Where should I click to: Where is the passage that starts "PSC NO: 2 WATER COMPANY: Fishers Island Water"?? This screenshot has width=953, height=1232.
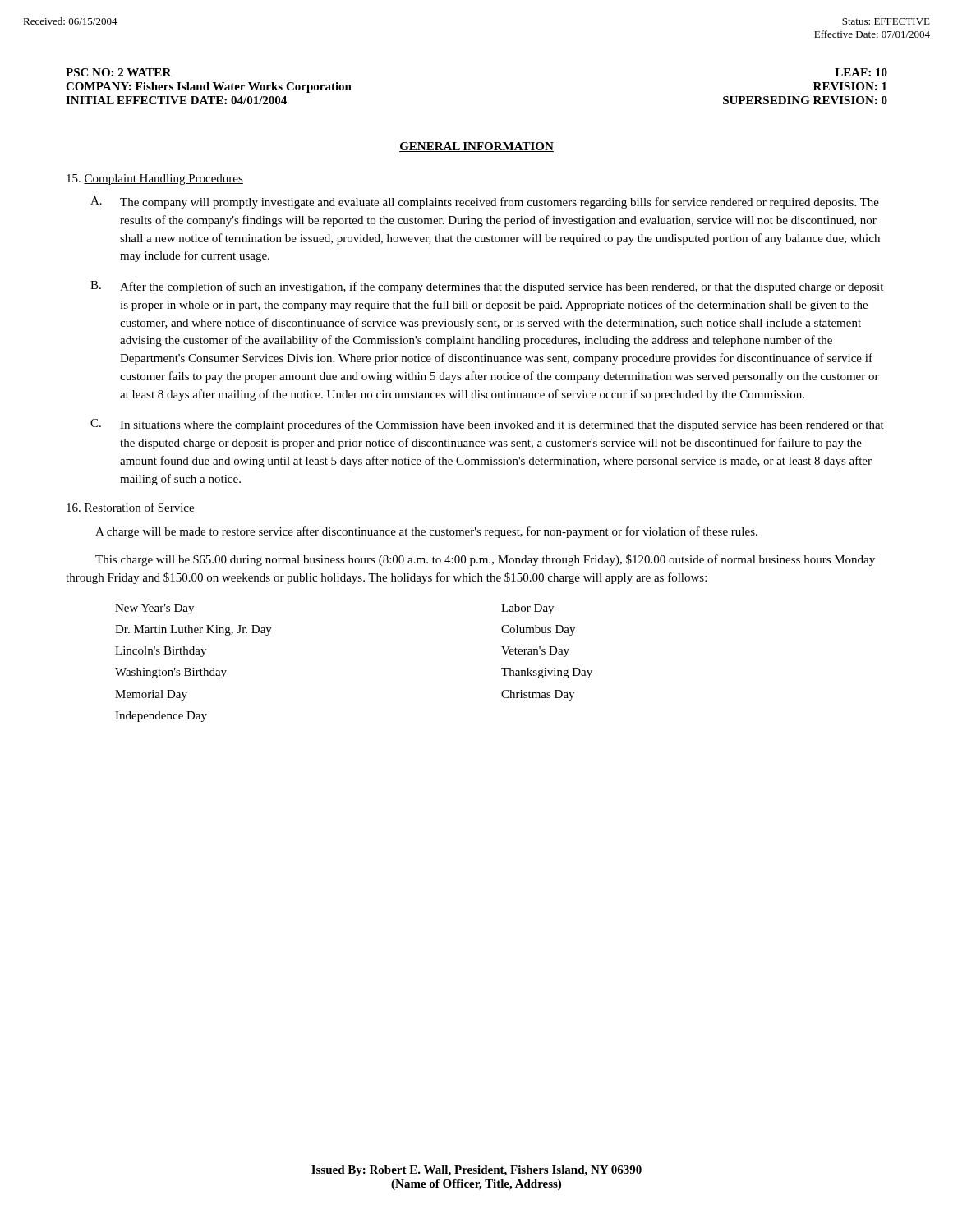(121, 72)
